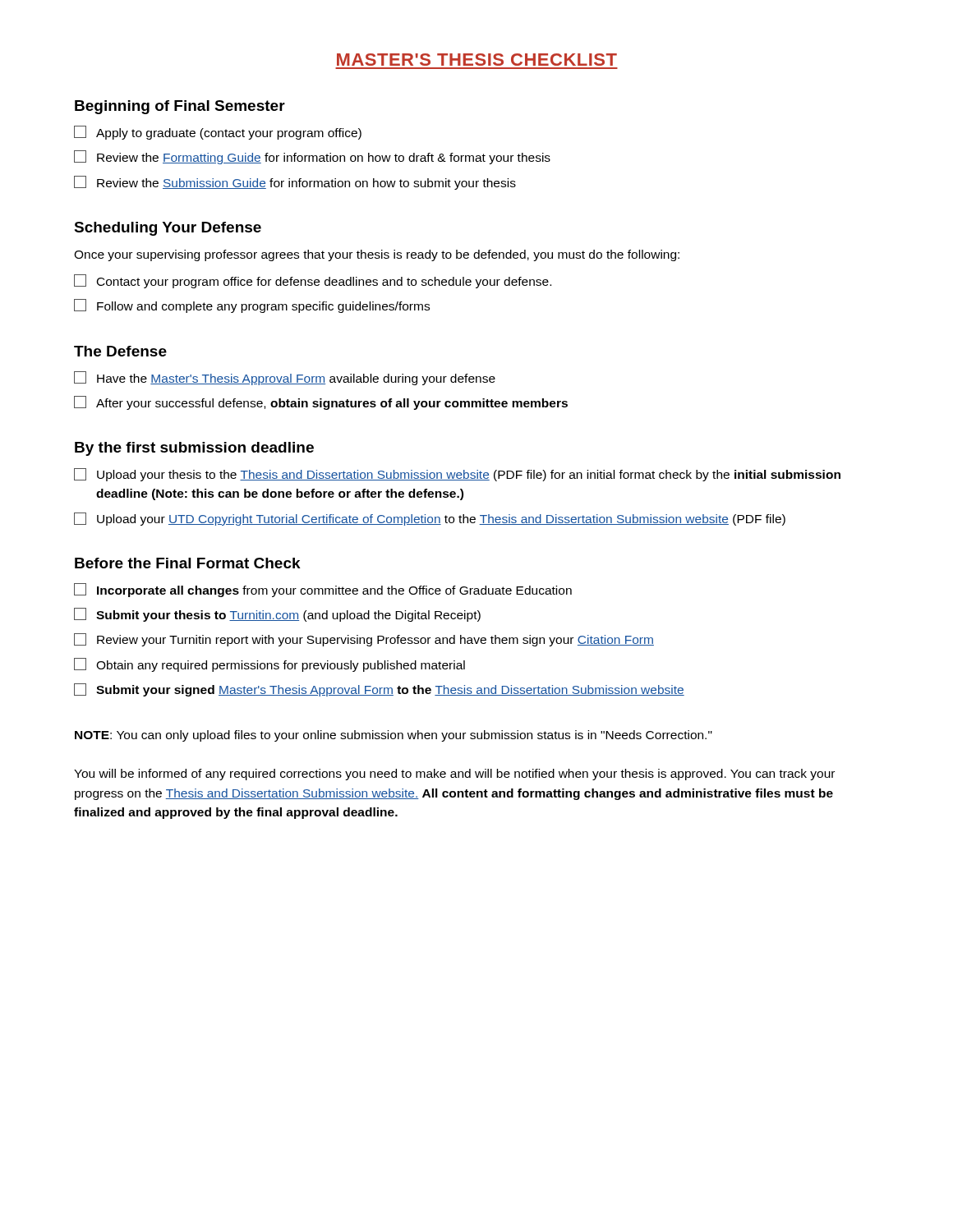Locate the text block that reads "NOTE: You can only upload files to"
The image size is (953, 1232).
pos(476,735)
